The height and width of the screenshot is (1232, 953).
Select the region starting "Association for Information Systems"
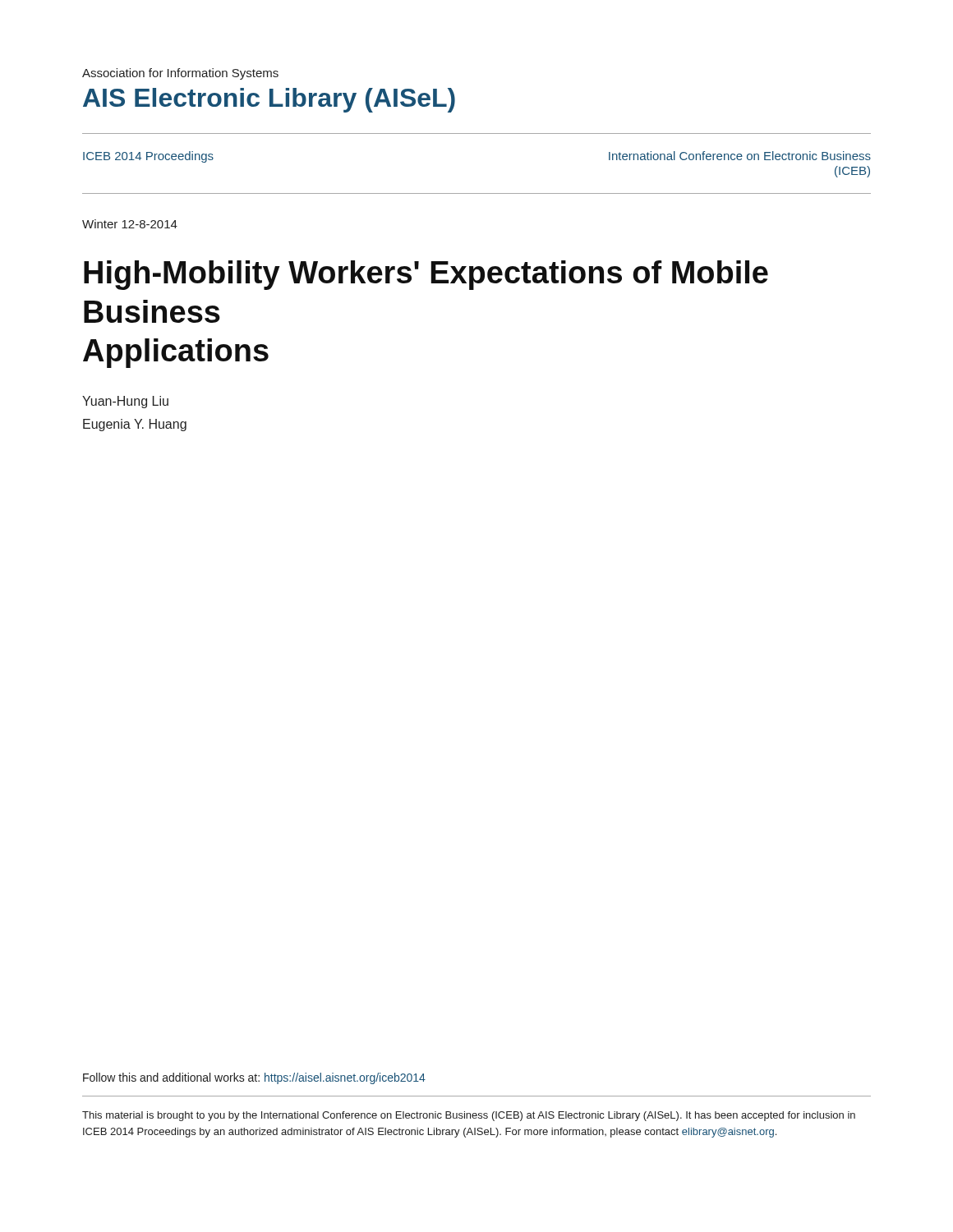[x=180, y=74]
